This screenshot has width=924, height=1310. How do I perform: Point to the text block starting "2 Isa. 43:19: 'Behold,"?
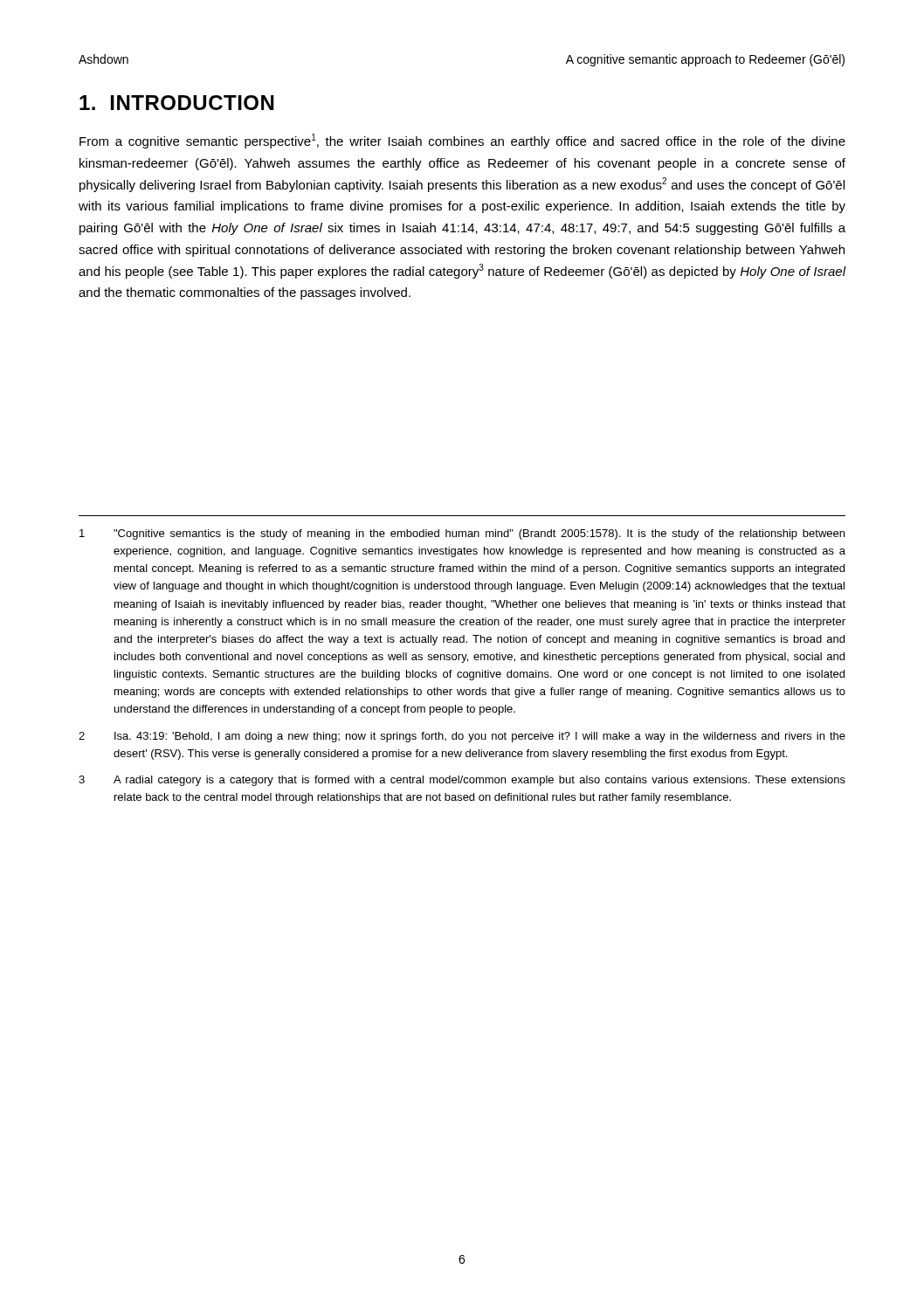click(x=462, y=745)
